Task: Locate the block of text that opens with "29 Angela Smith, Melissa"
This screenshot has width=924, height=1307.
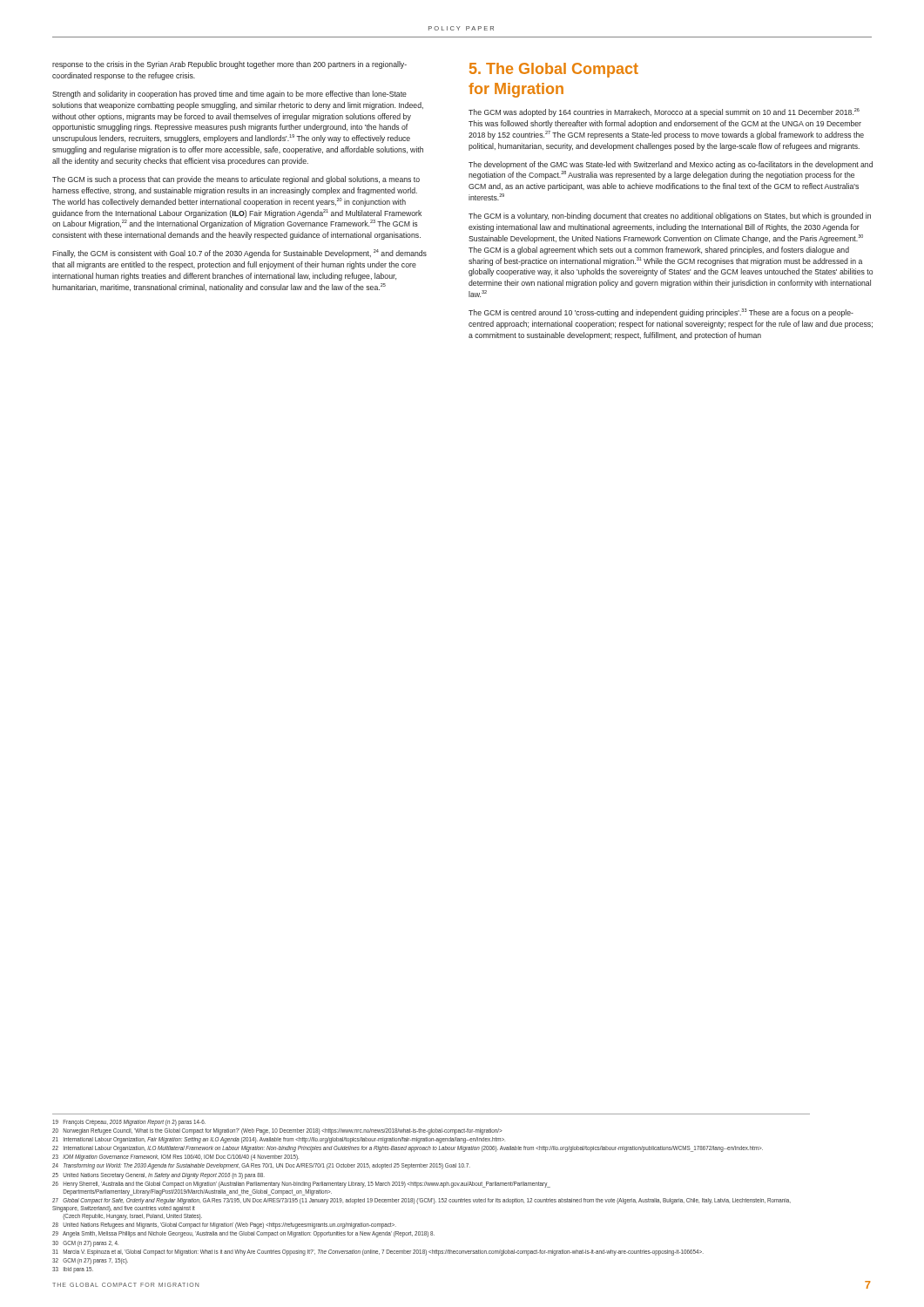Action: (x=244, y=1234)
